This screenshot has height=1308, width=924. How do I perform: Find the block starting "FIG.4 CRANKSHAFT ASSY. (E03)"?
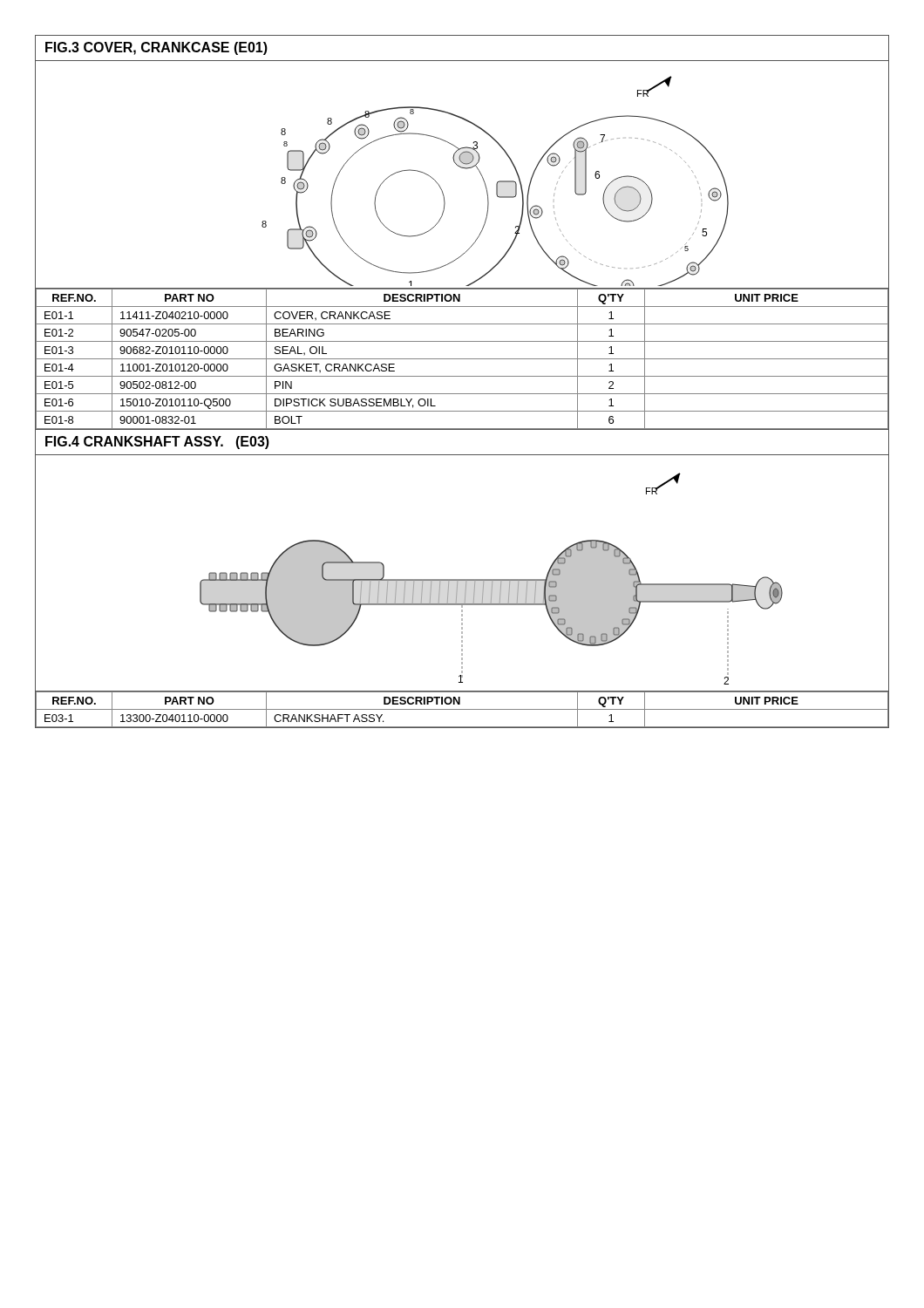[157, 442]
